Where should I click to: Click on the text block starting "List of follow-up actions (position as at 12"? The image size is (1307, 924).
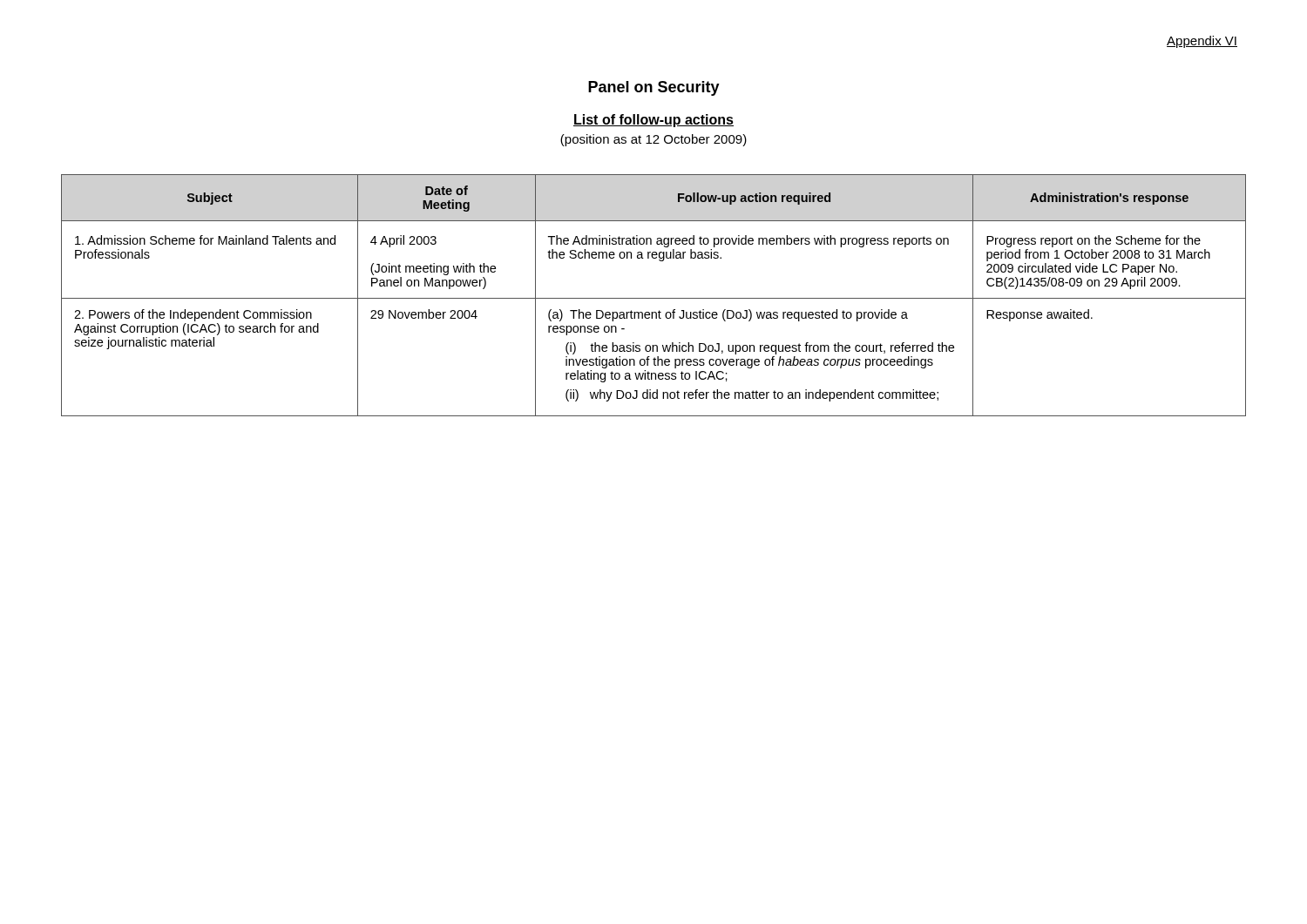(654, 129)
